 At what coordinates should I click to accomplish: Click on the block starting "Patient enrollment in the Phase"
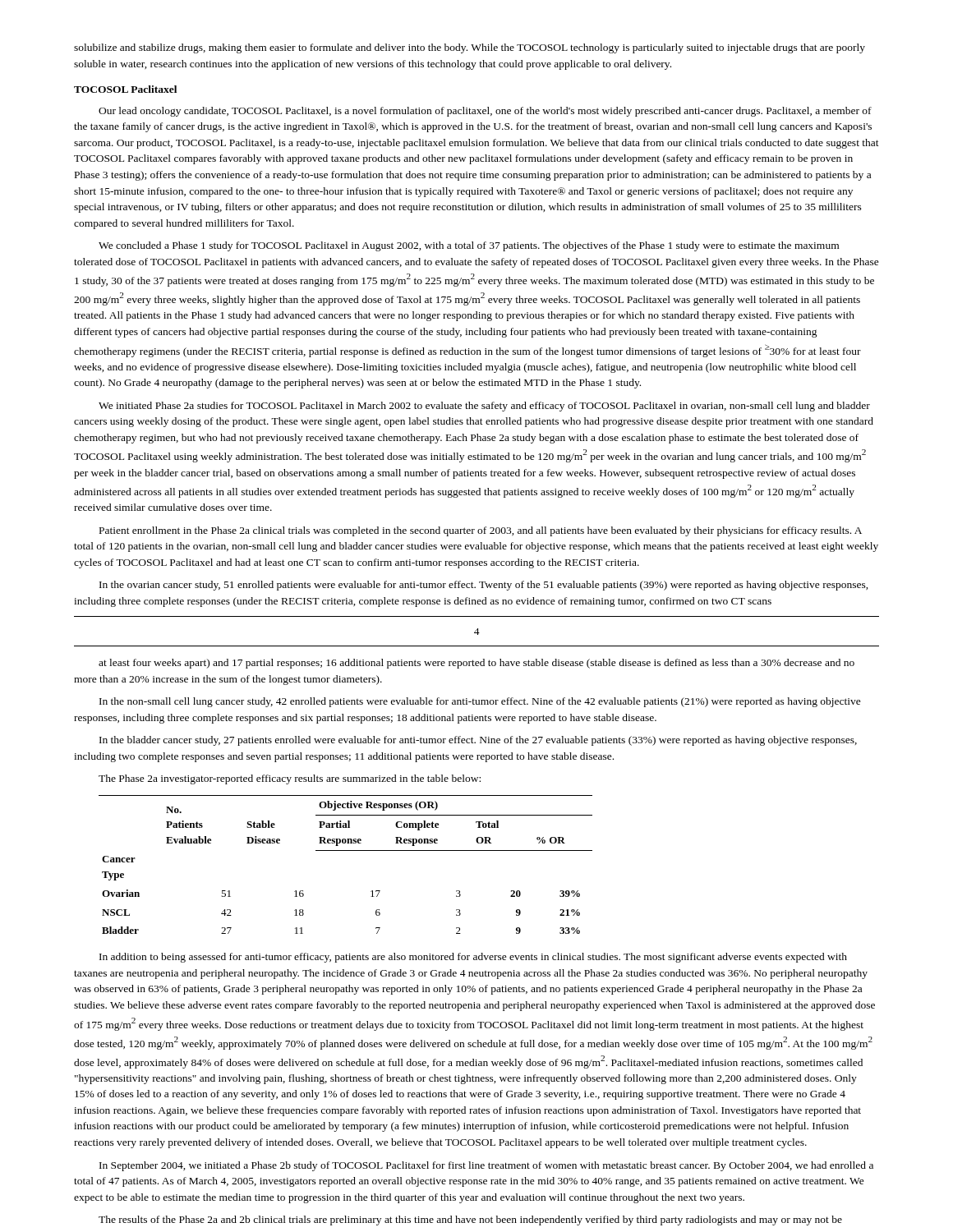(476, 546)
